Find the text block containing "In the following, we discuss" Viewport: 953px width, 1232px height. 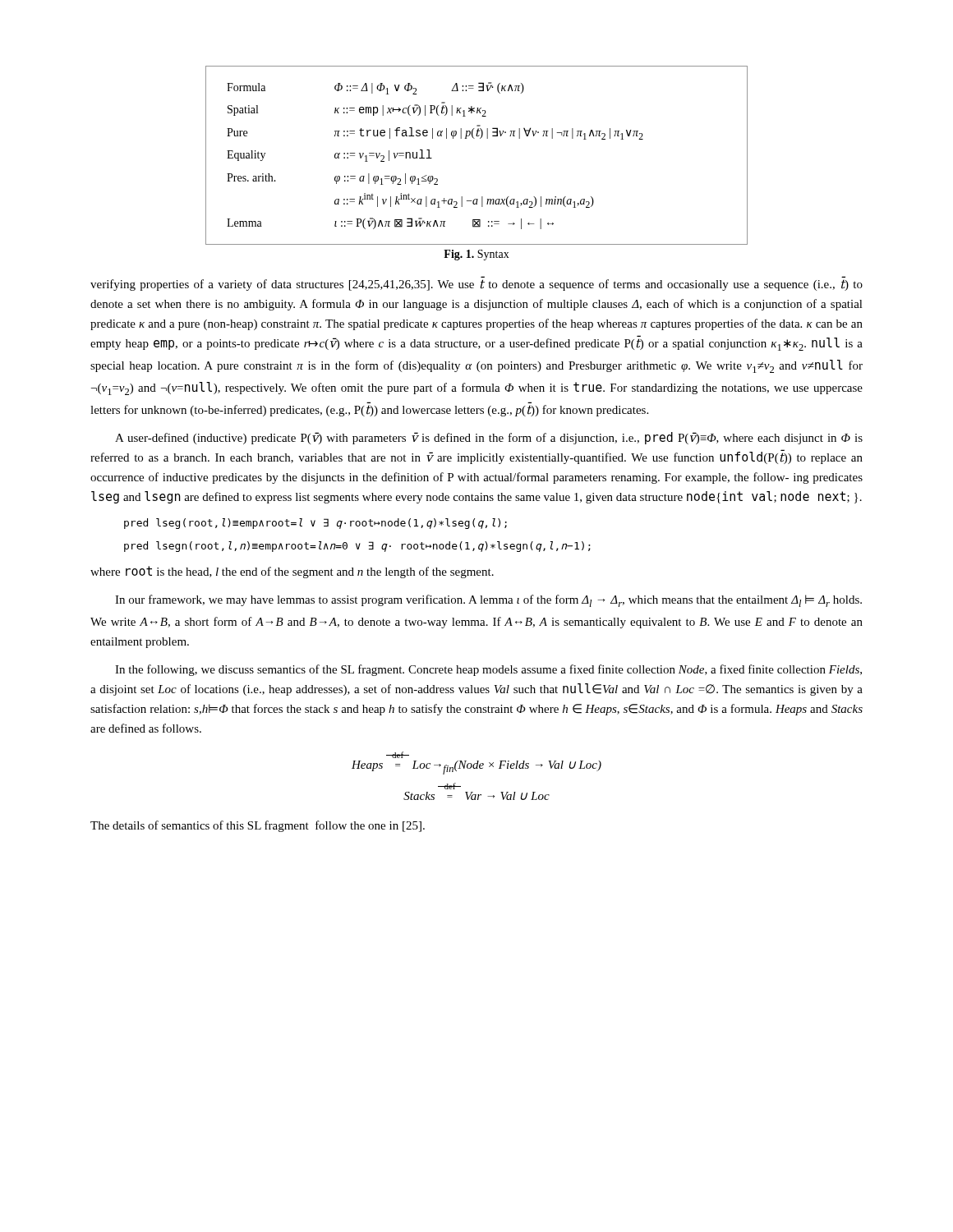pyautogui.click(x=476, y=699)
